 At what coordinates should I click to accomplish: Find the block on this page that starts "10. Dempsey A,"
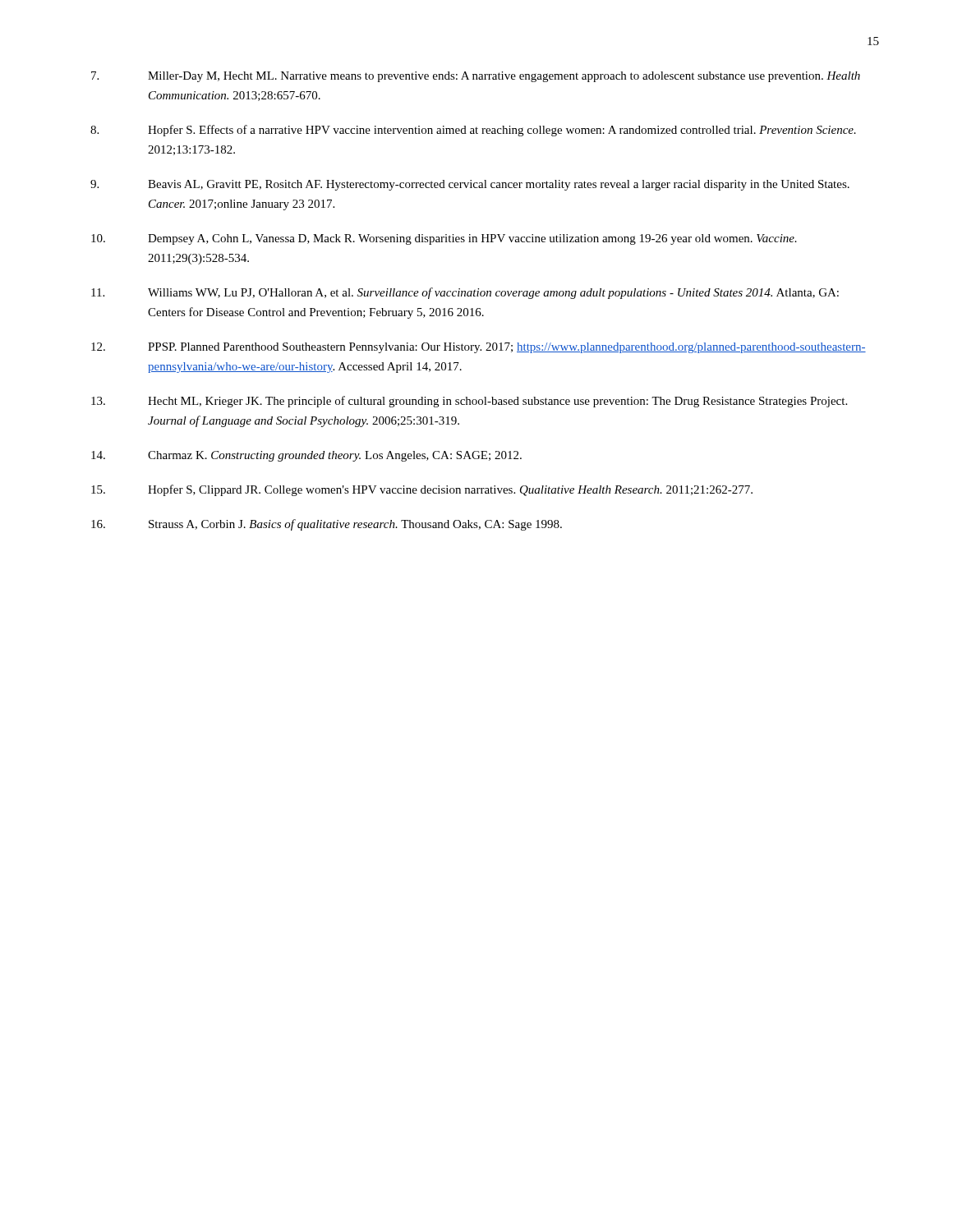coord(485,248)
